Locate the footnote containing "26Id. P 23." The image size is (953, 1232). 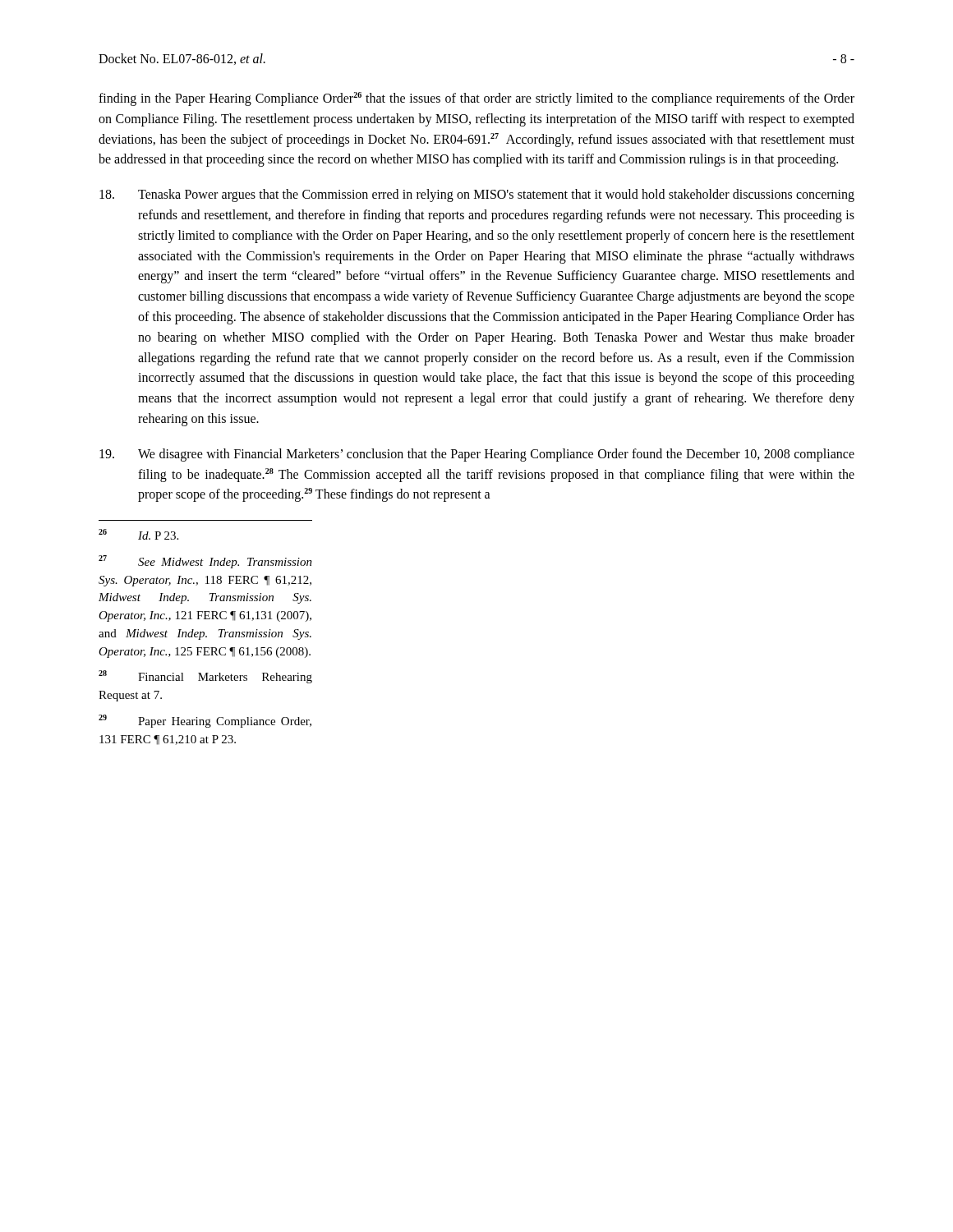[139, 536]
